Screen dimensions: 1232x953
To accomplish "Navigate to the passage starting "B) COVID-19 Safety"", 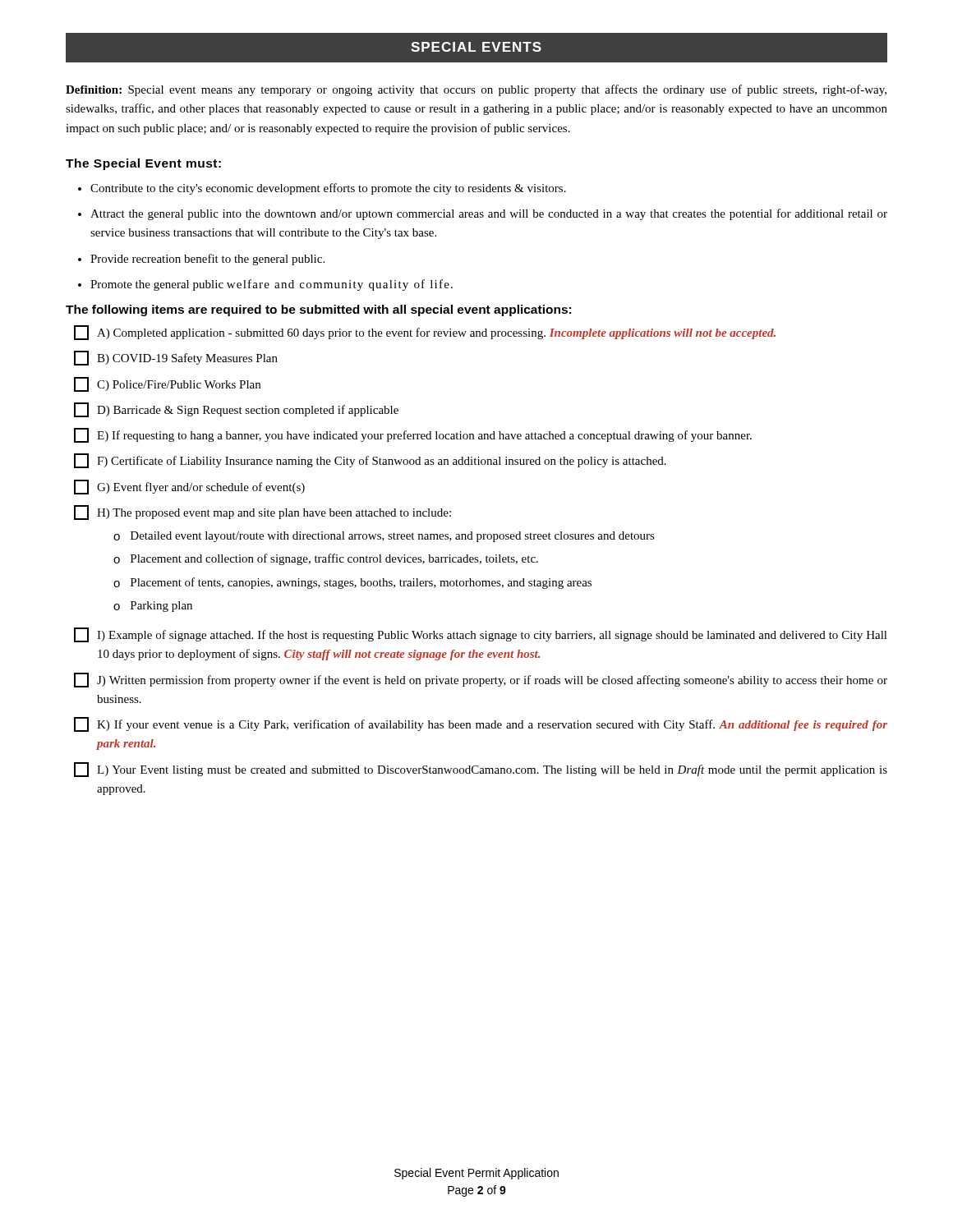I will [x=176, y=358].
